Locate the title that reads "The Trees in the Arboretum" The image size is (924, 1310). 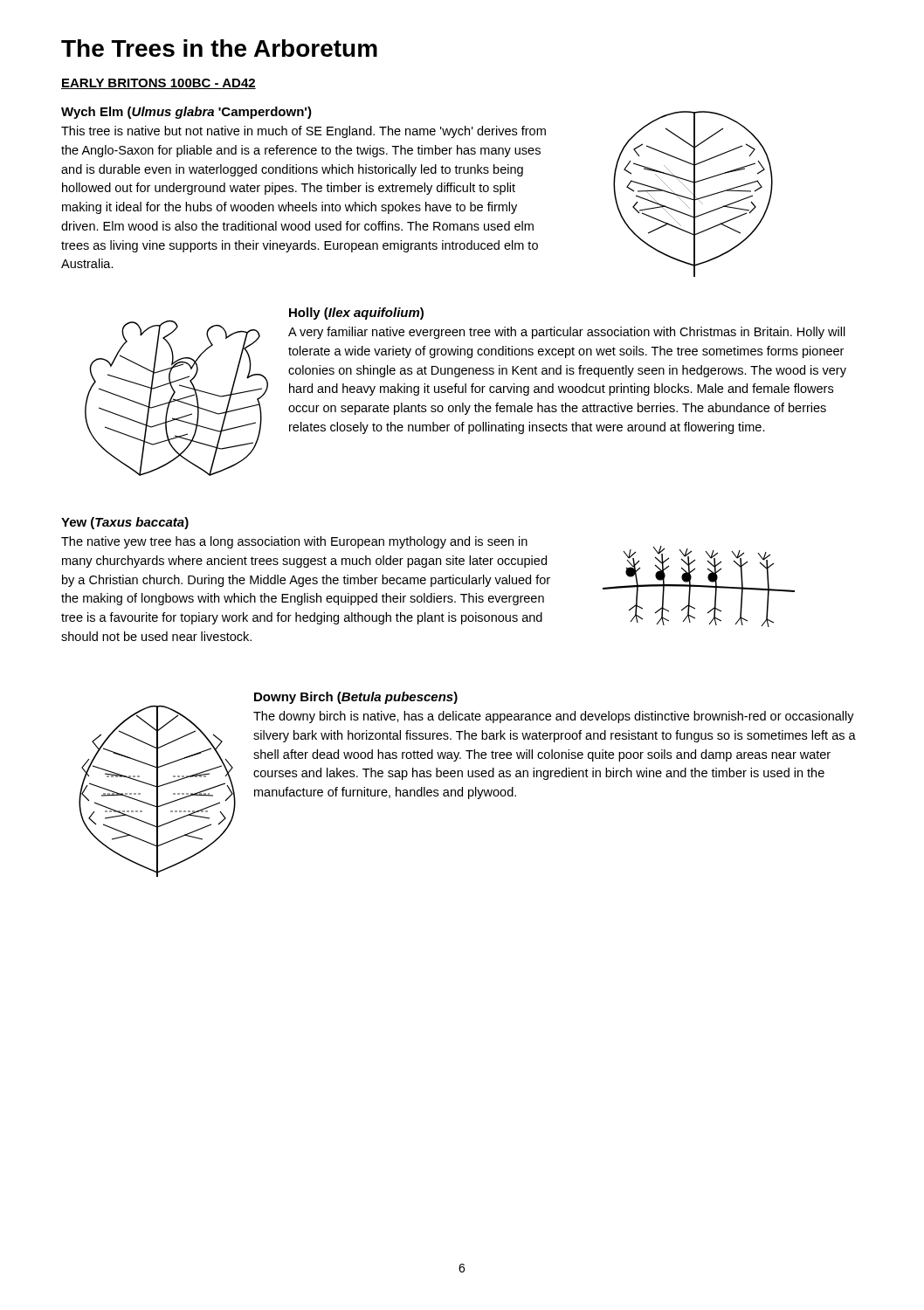click(x=220, y=48)
